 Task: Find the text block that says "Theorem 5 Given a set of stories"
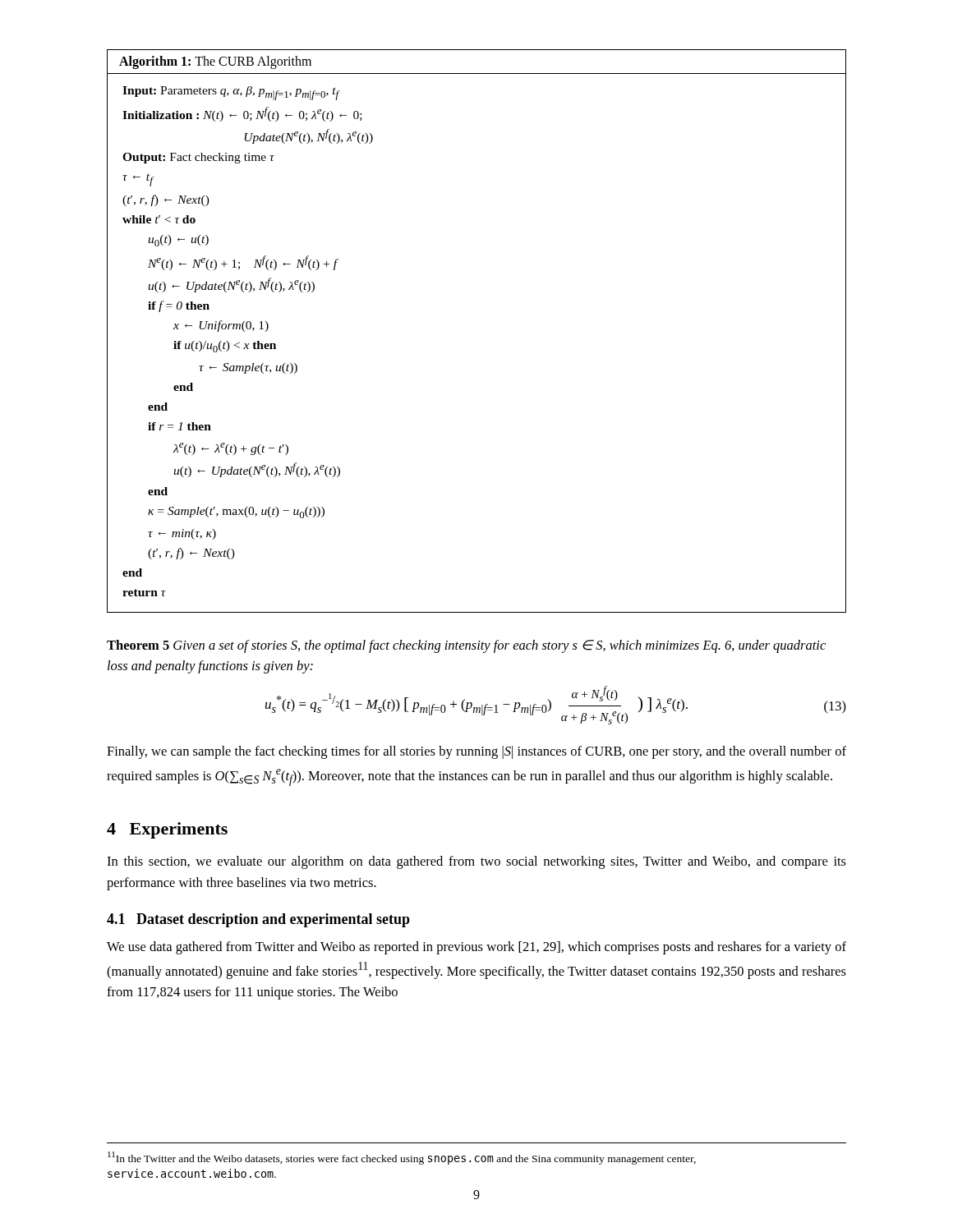point(466,655)
